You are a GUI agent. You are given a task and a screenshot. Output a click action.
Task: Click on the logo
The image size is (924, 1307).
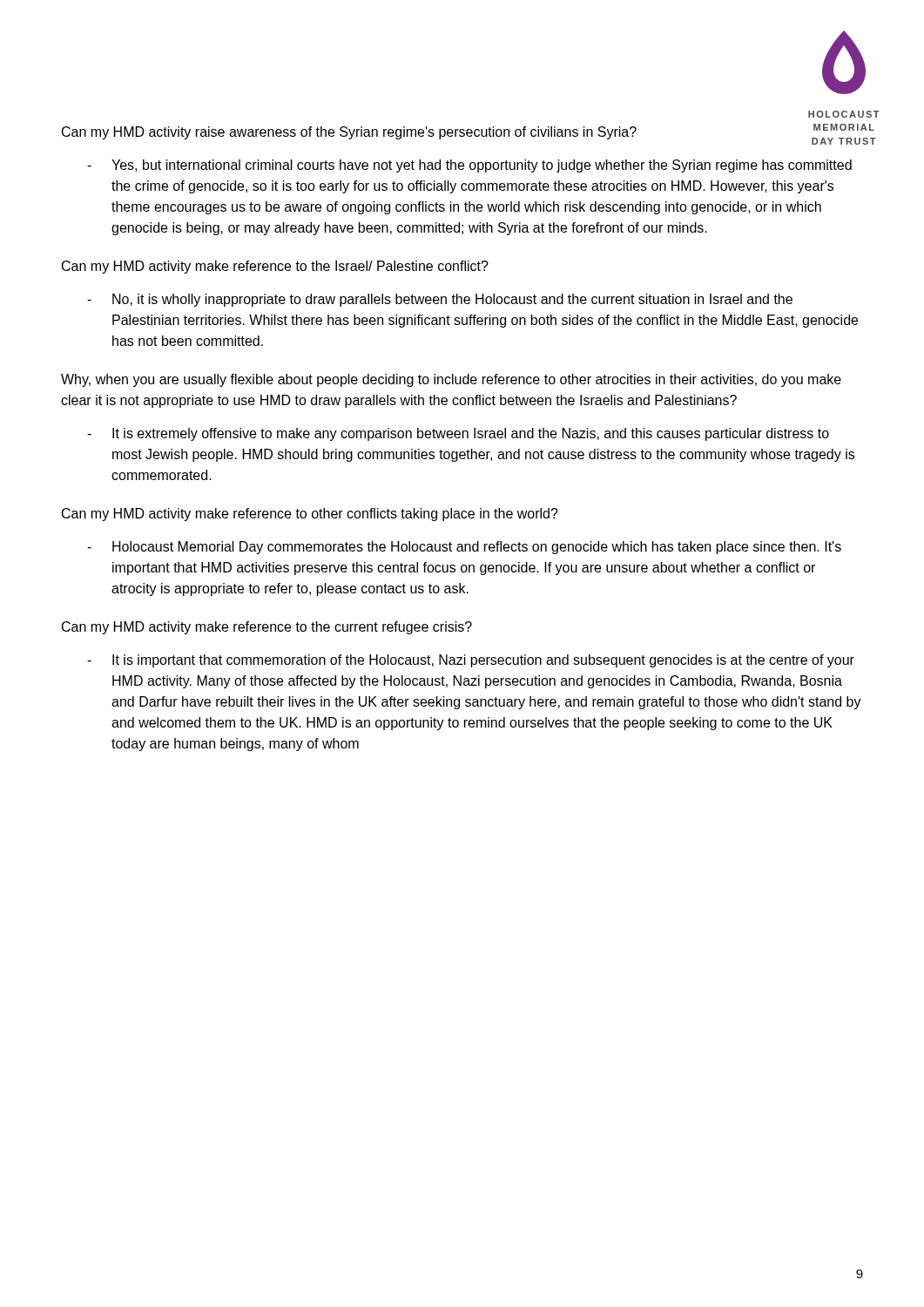tap(844, 87)
